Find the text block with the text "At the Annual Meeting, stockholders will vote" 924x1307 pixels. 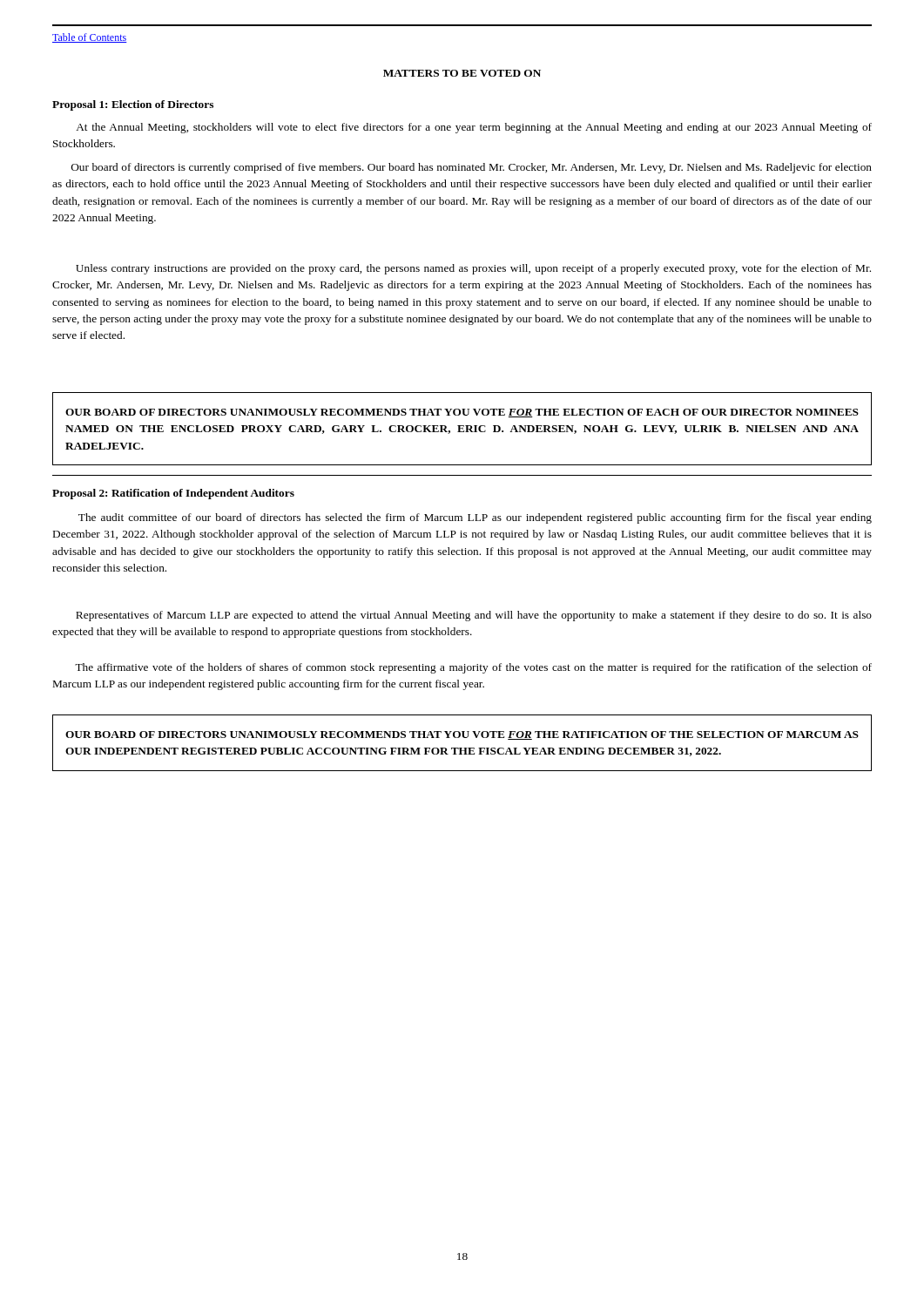[462, 135]
